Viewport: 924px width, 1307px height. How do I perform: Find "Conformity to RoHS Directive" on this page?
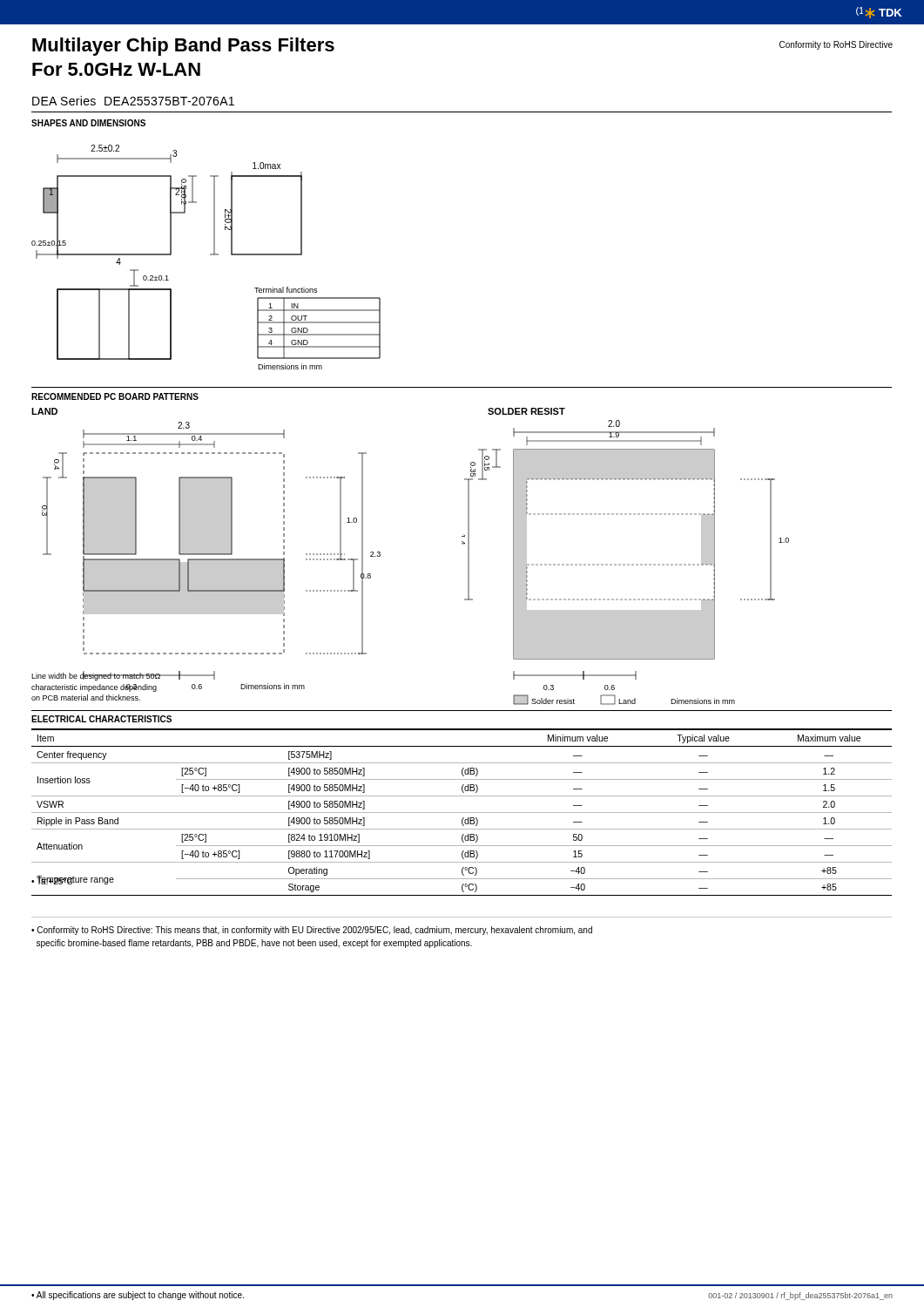(x=836, y=45)
